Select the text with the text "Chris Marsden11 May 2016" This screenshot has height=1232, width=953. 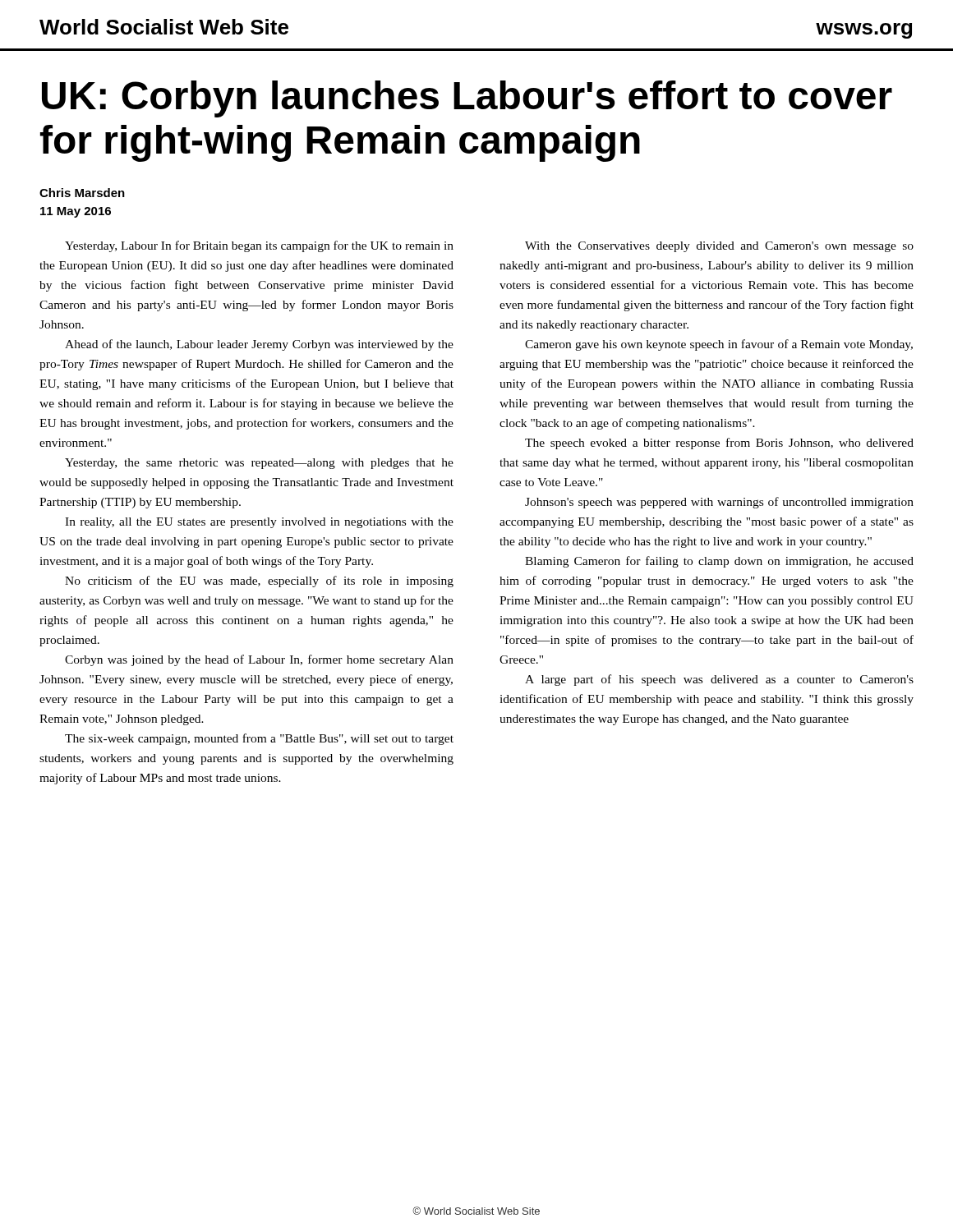pyautogui.click(x=82, y=193)
